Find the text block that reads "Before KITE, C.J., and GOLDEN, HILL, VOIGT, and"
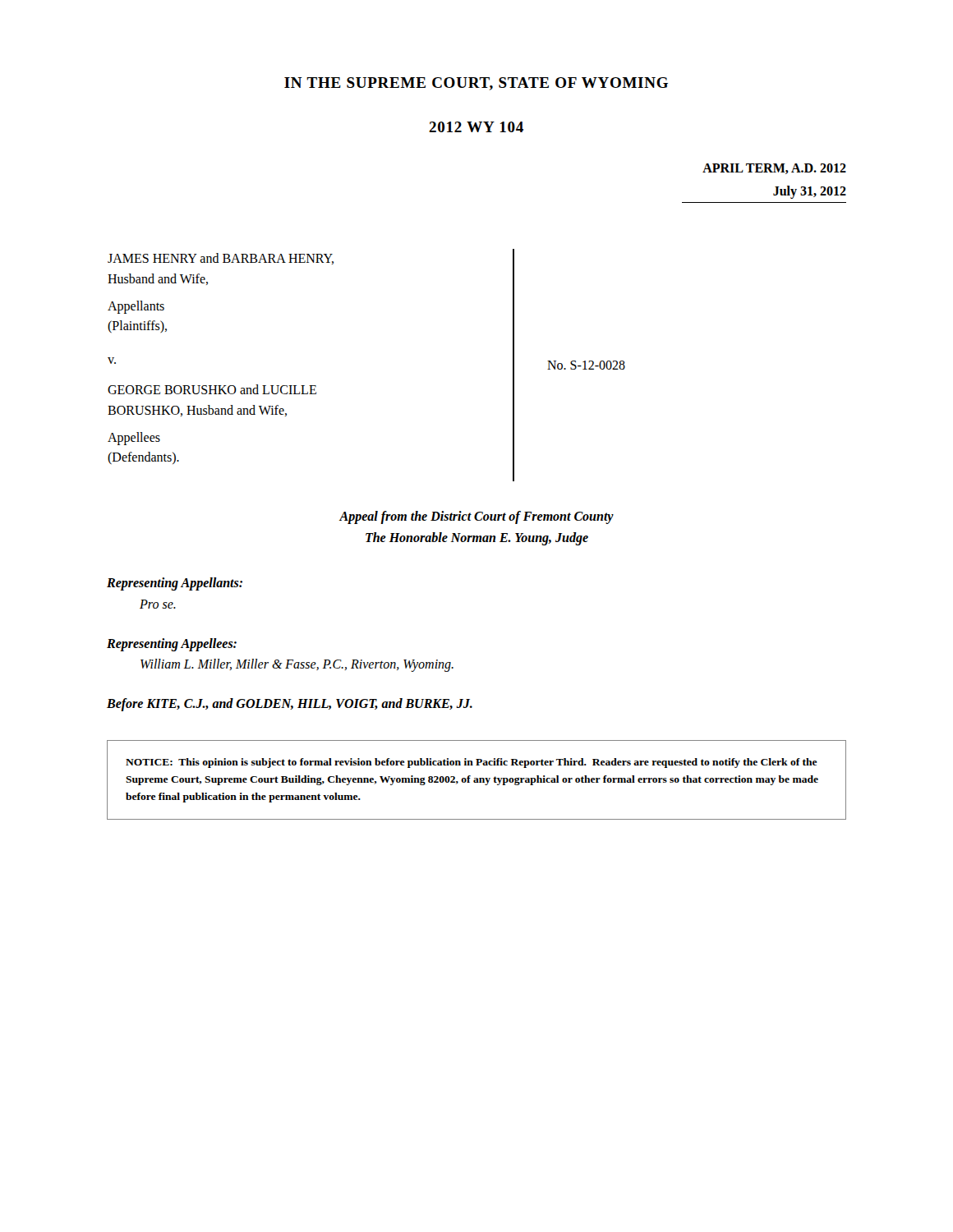Viewport: 953px width, 1232px height. 290,703
